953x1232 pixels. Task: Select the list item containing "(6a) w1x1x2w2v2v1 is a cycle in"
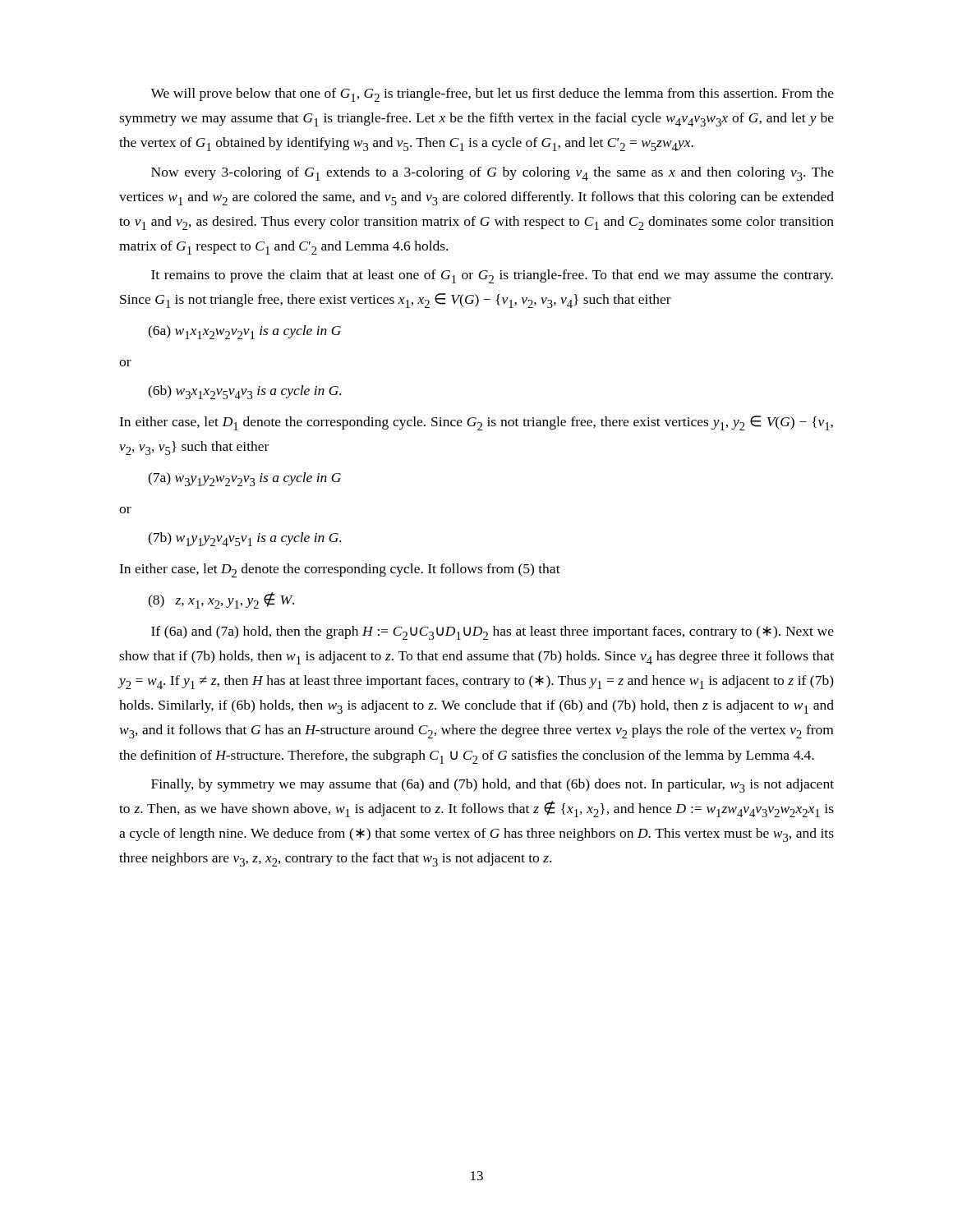(245, 332)
